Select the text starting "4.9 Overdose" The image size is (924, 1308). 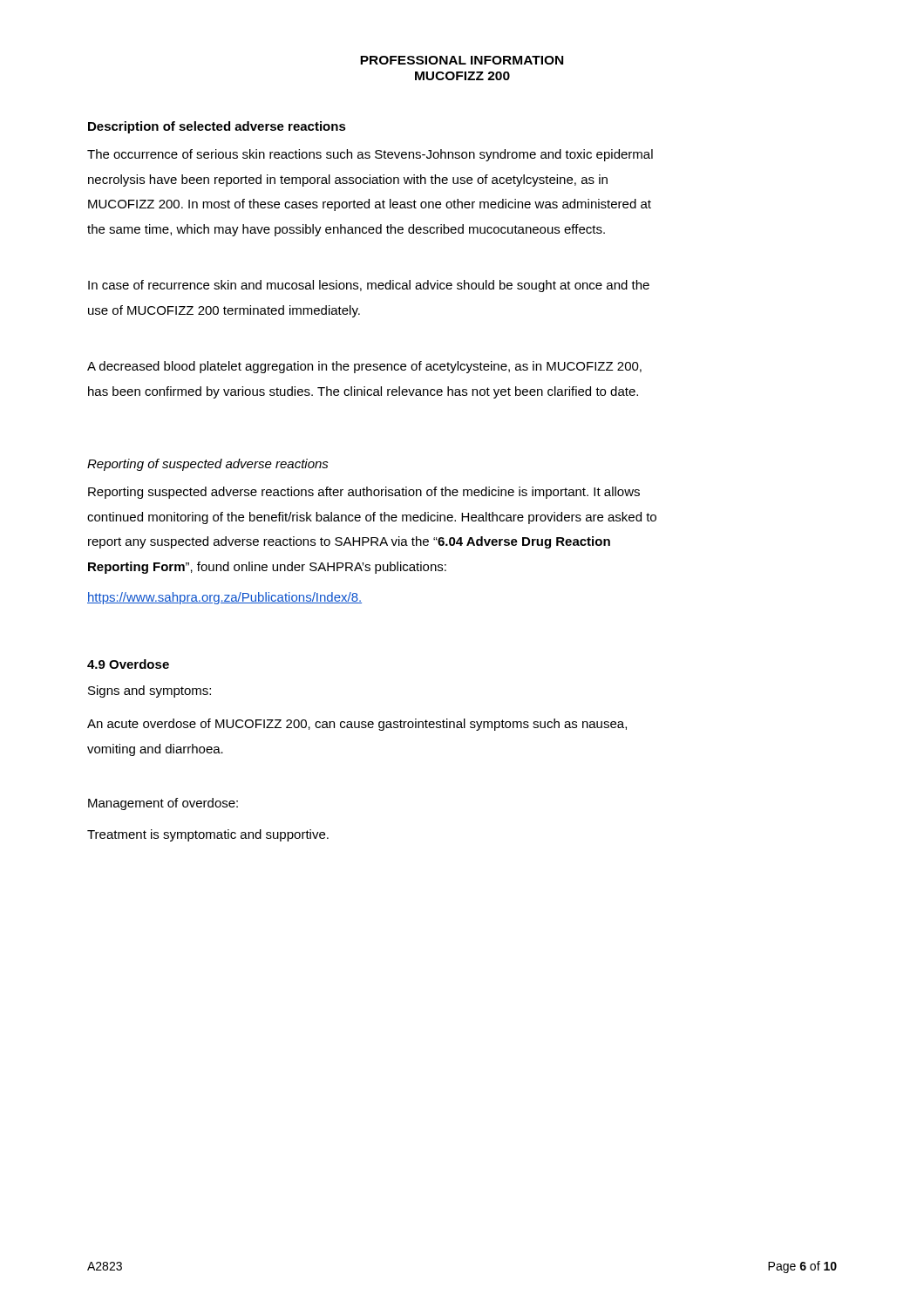point(128,664)
